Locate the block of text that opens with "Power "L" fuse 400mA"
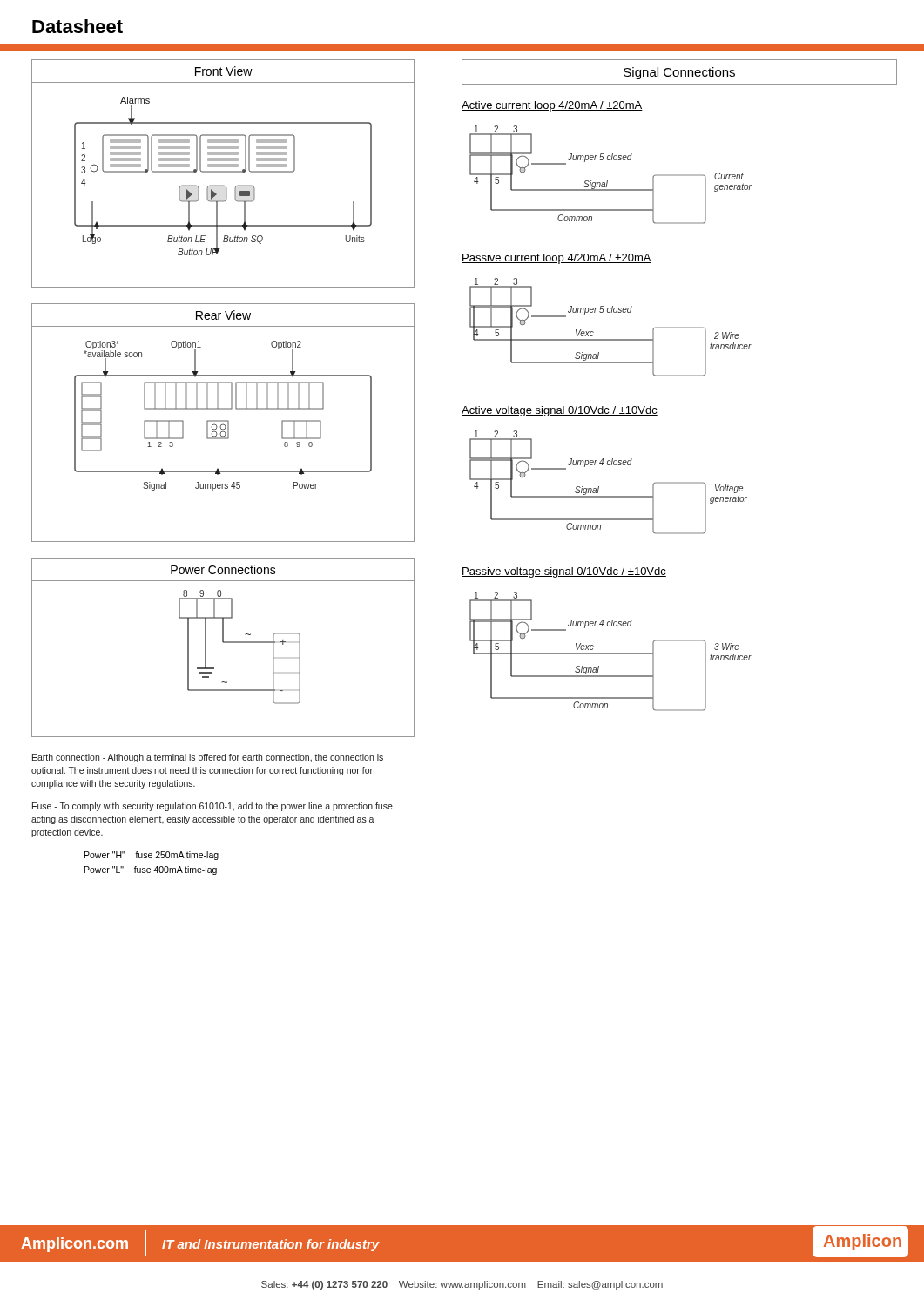The height and width of the screenshot is (1307, 924). [x=150, y=870]
